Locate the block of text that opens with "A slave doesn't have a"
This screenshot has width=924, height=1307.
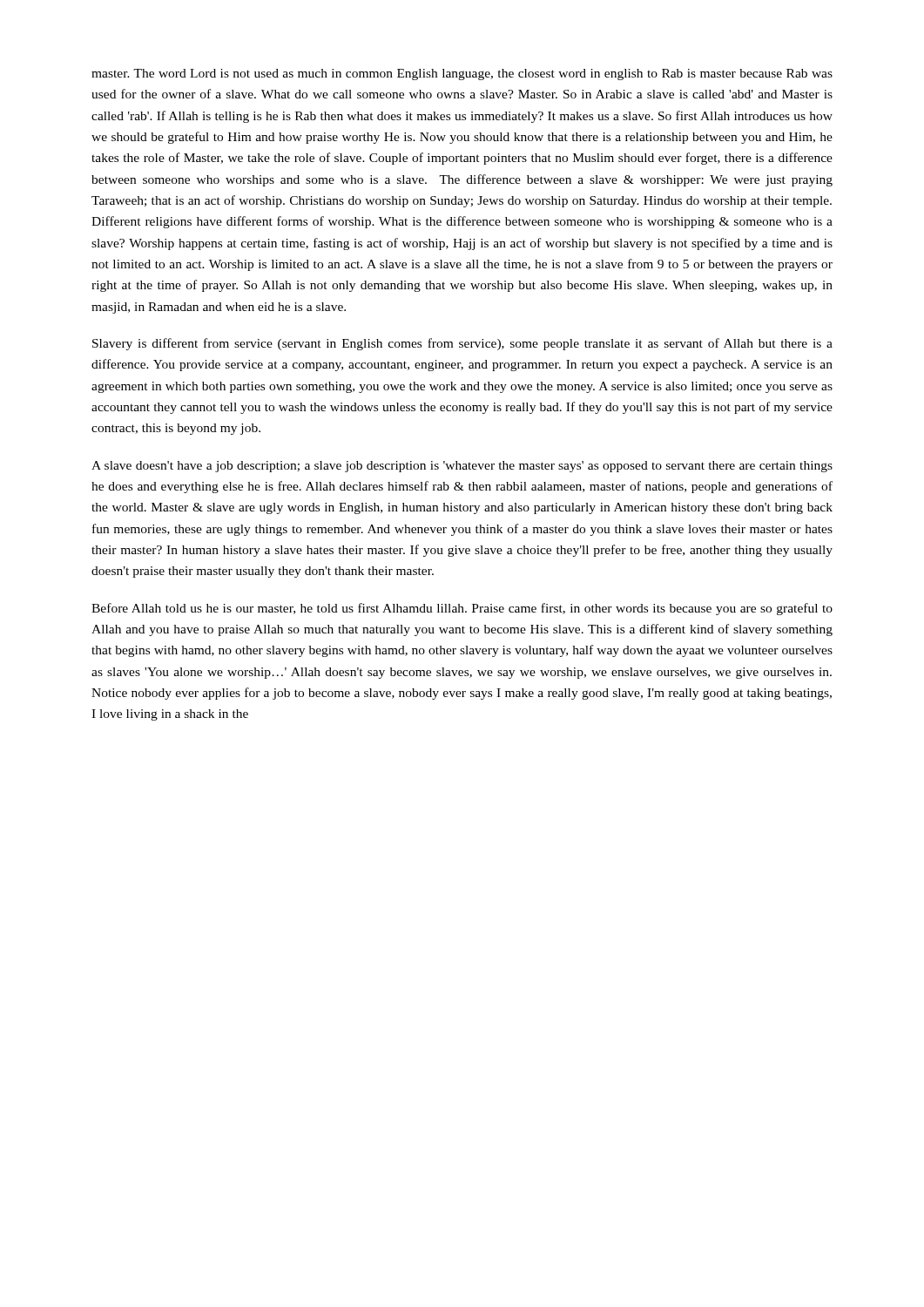click(462, 517)
